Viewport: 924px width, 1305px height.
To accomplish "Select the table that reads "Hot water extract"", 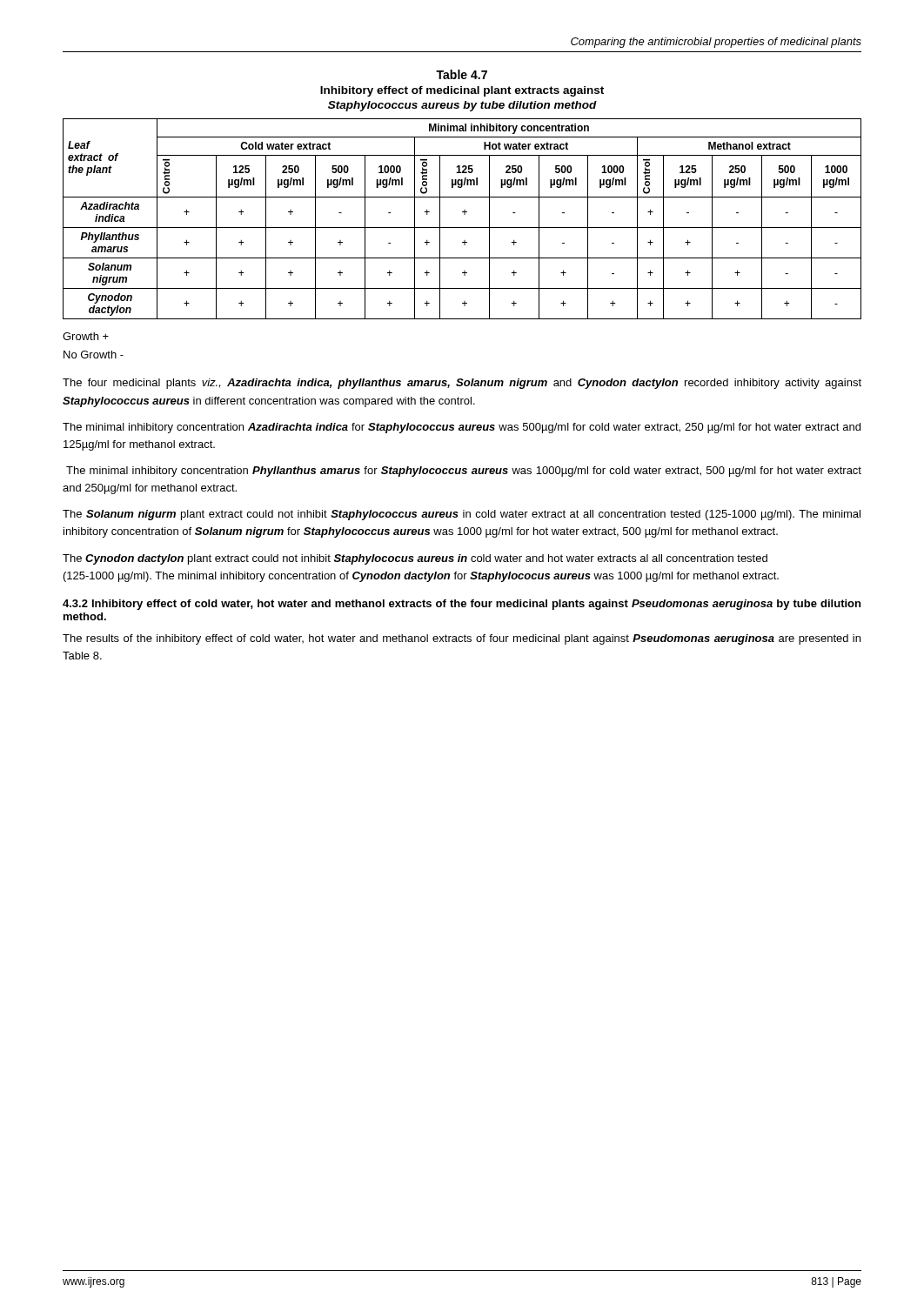I will 462,219.
